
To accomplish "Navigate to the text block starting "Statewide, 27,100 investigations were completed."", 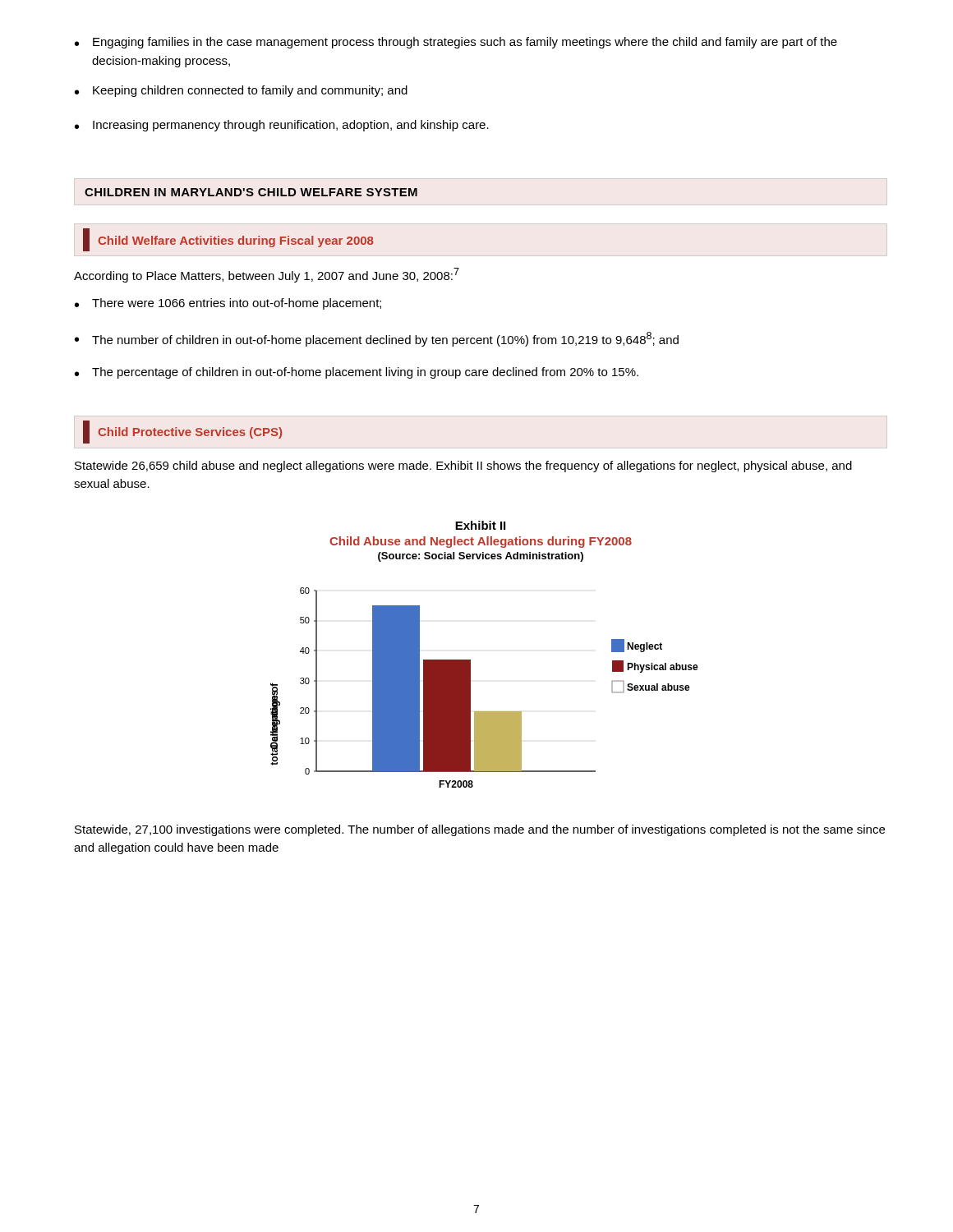I will [x=480, y=838].
